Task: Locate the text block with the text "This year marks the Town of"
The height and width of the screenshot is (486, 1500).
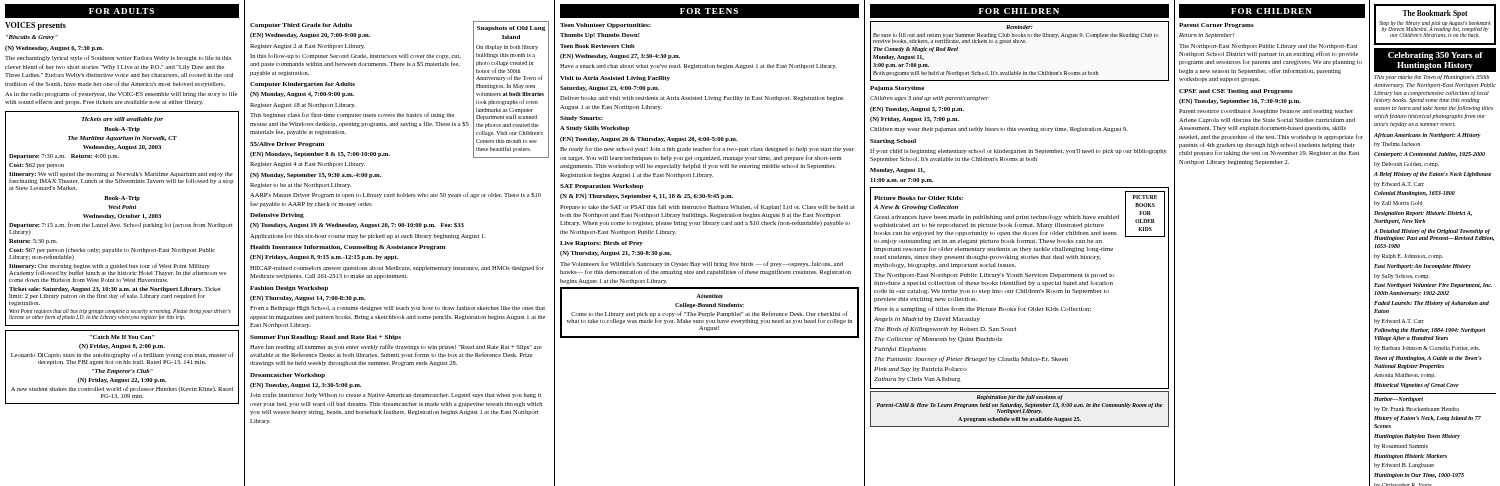Action: tap(1435, 280)
